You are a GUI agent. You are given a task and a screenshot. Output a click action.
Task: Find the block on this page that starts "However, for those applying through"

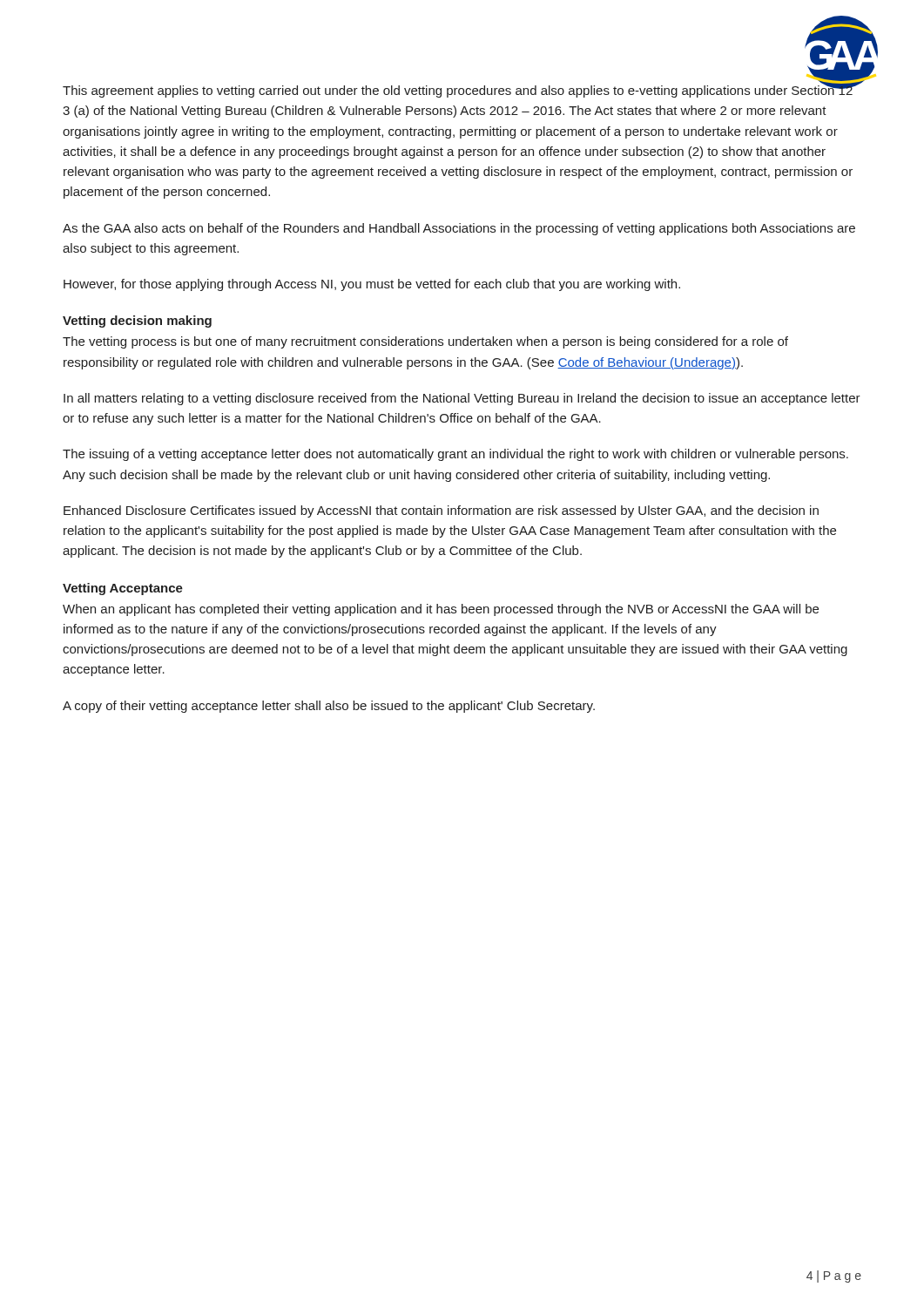click(372, 284)
